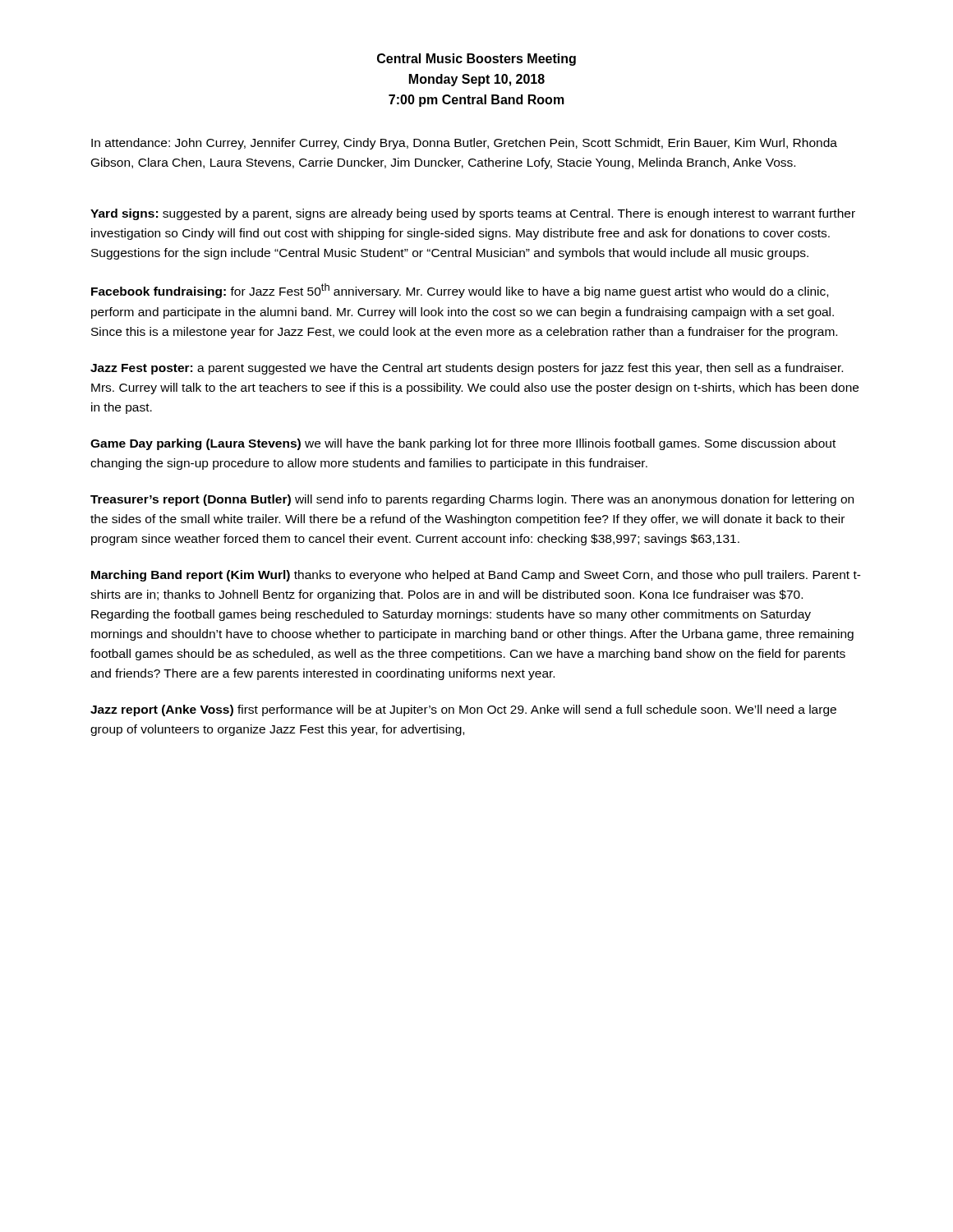Click on the text block containing "Yard signs: suggested by a"
The width and height of the screenshot is (953, 1232).
pyautogui.click(x=476, y=234)
